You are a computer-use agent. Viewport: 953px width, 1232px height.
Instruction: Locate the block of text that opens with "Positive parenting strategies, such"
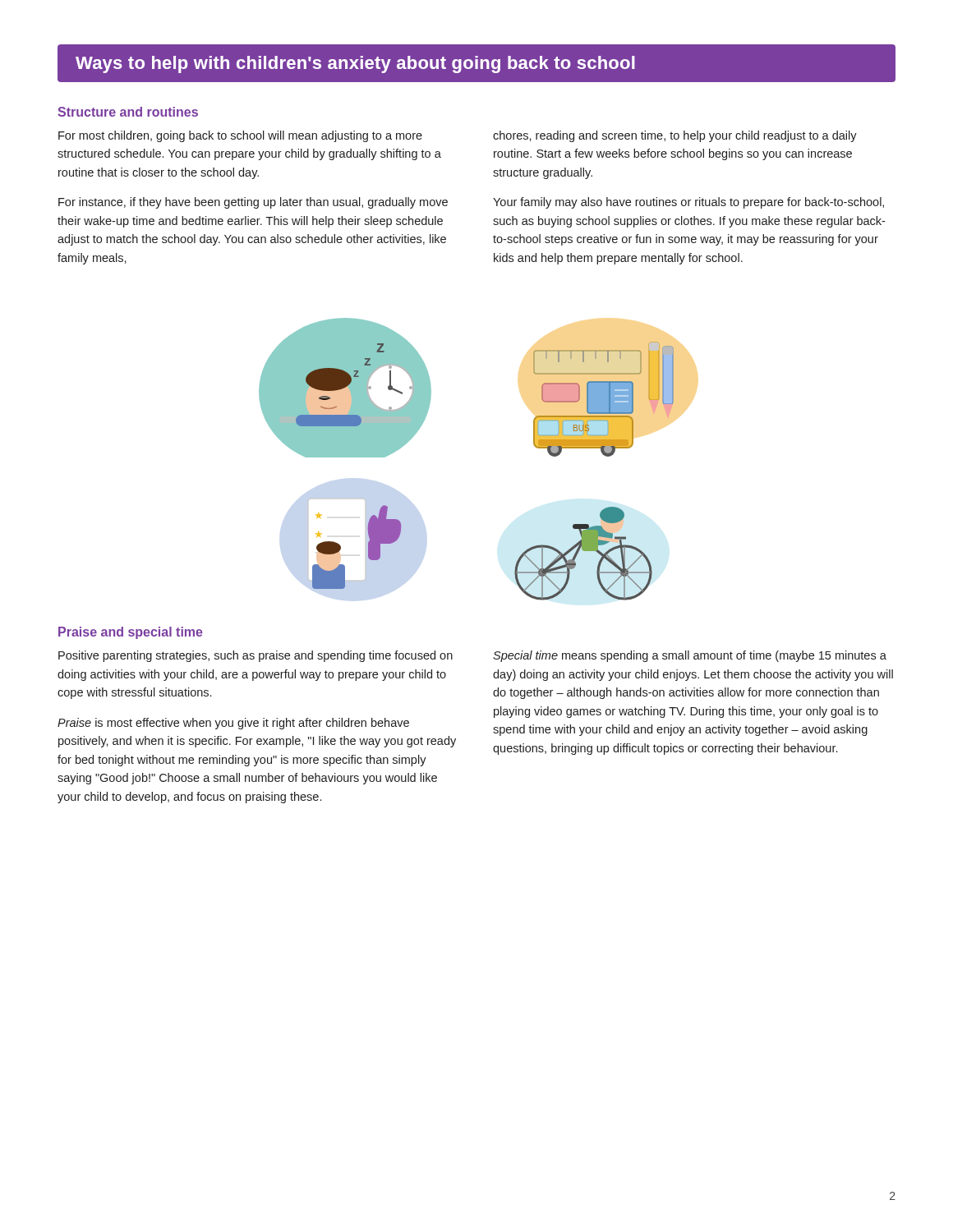[255, 674]
